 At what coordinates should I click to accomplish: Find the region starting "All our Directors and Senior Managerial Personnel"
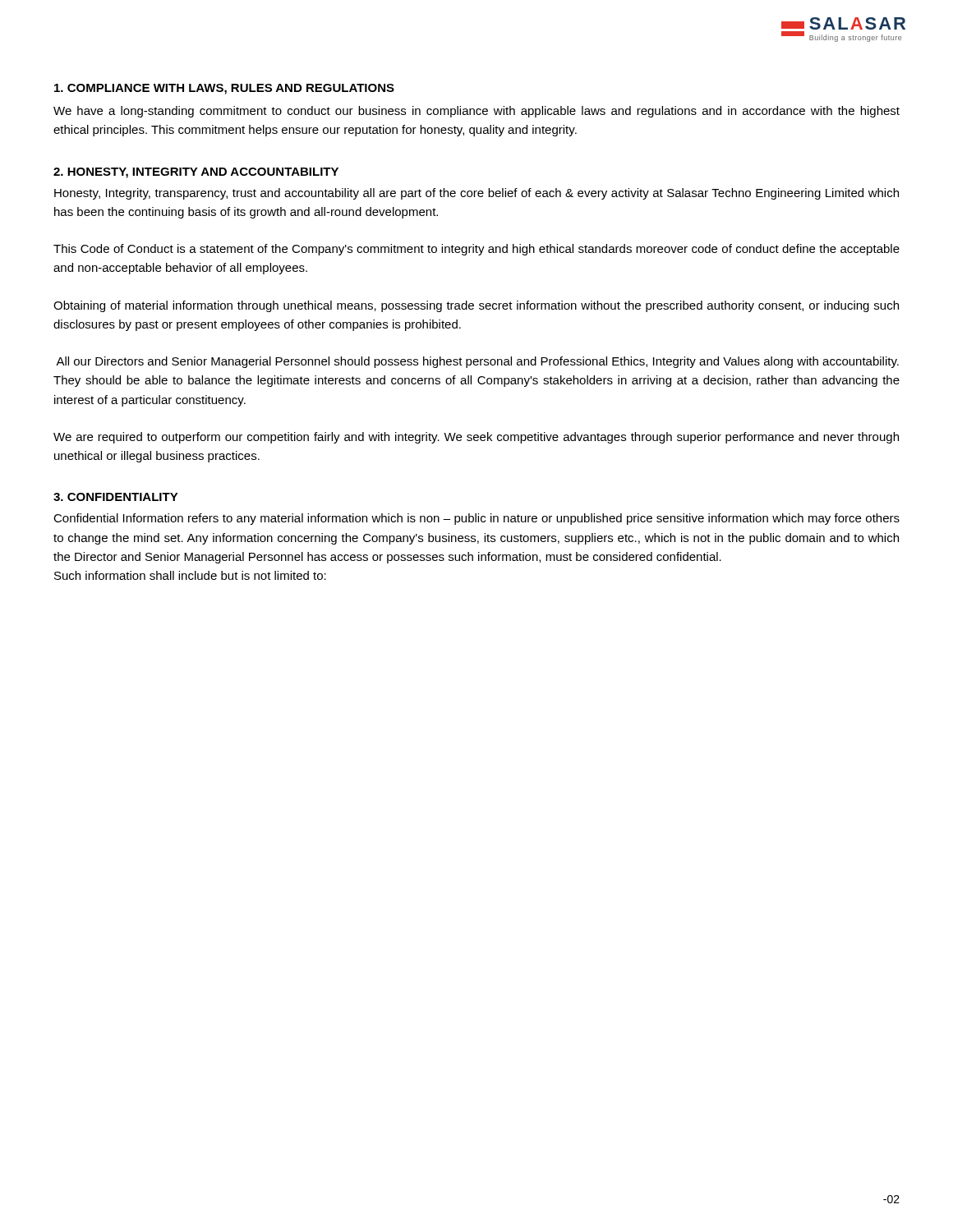476,380
